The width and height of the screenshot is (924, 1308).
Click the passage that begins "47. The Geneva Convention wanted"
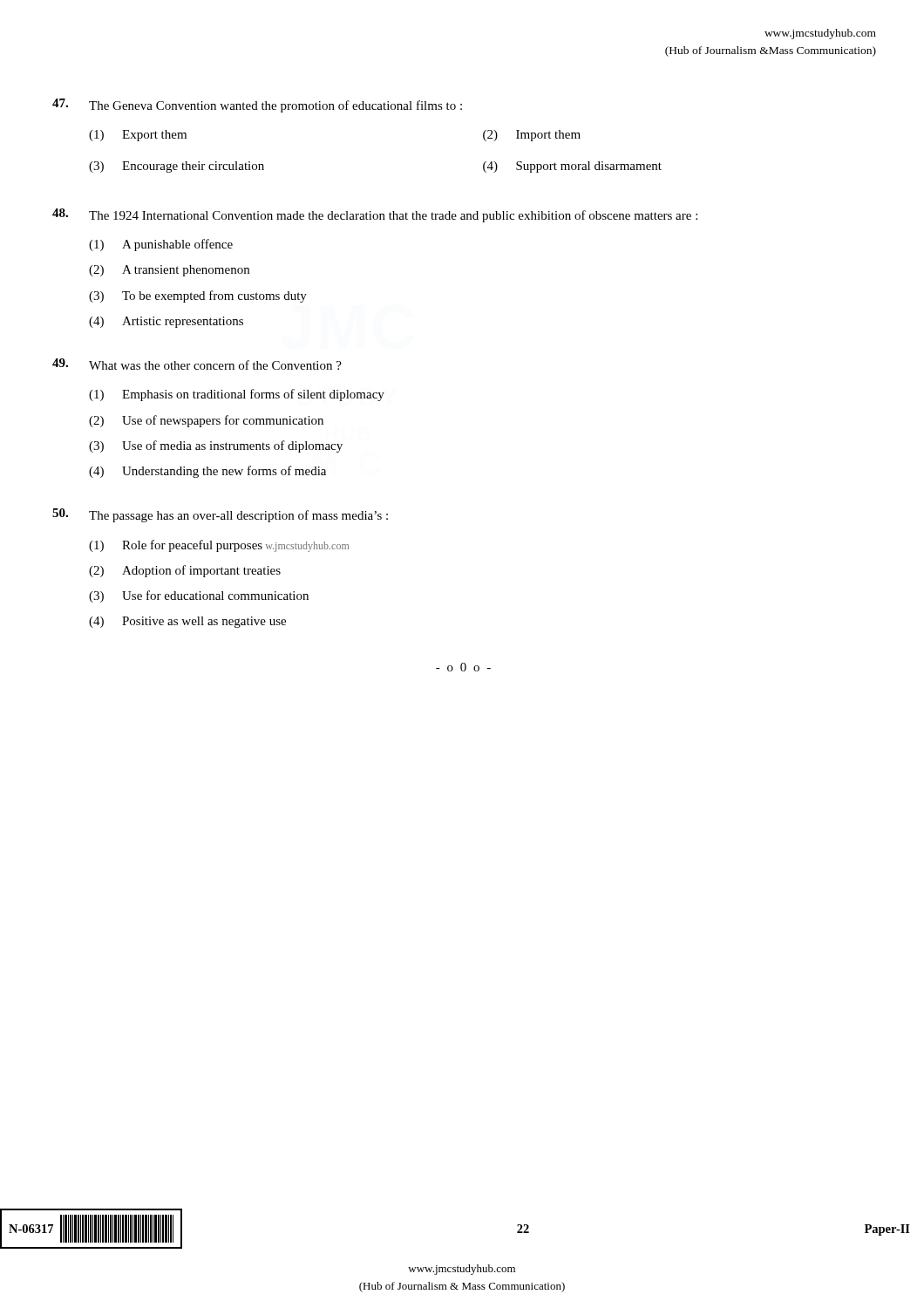pos(257,106)
